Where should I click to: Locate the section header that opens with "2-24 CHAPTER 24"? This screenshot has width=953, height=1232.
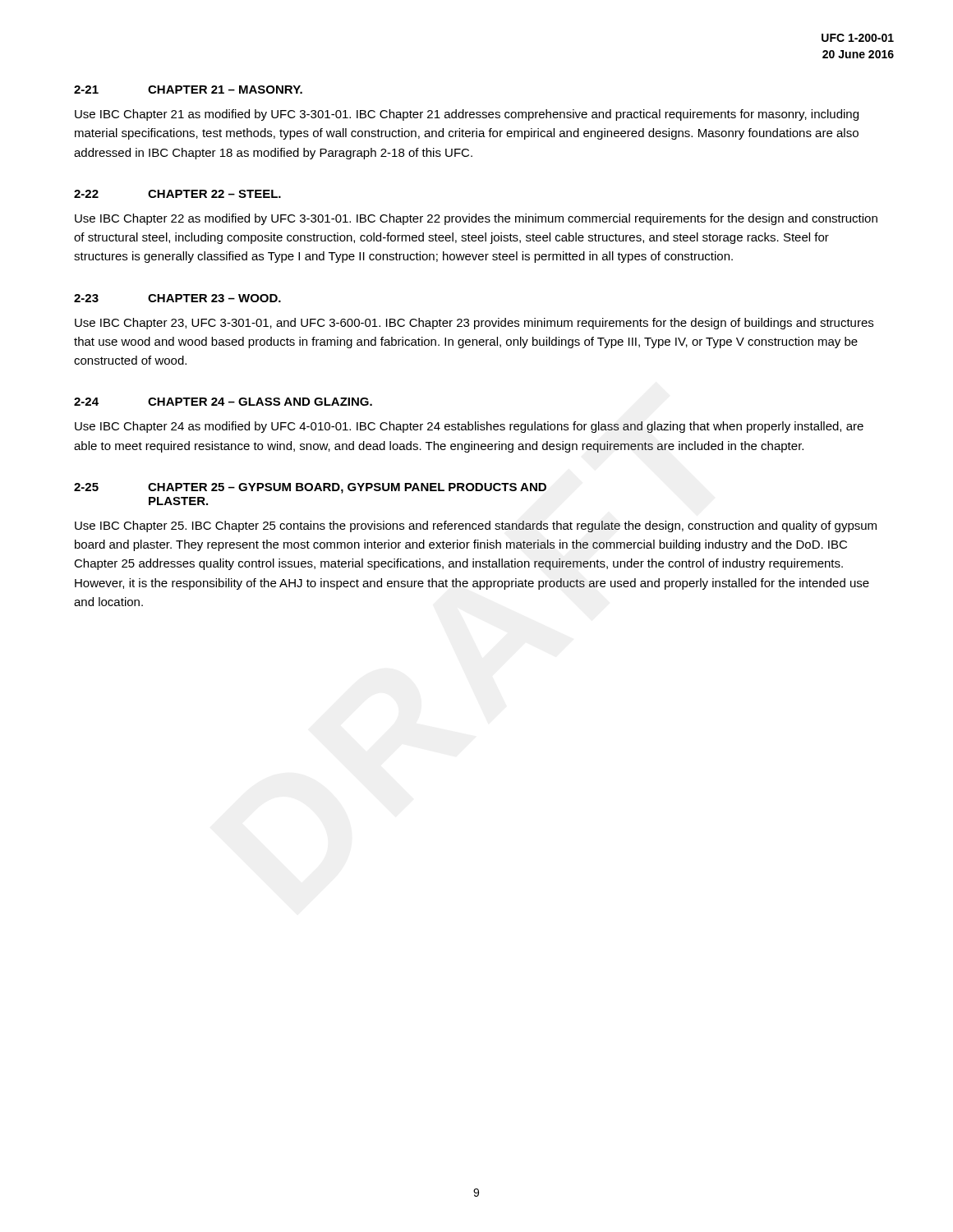click(x=223, y=401)
